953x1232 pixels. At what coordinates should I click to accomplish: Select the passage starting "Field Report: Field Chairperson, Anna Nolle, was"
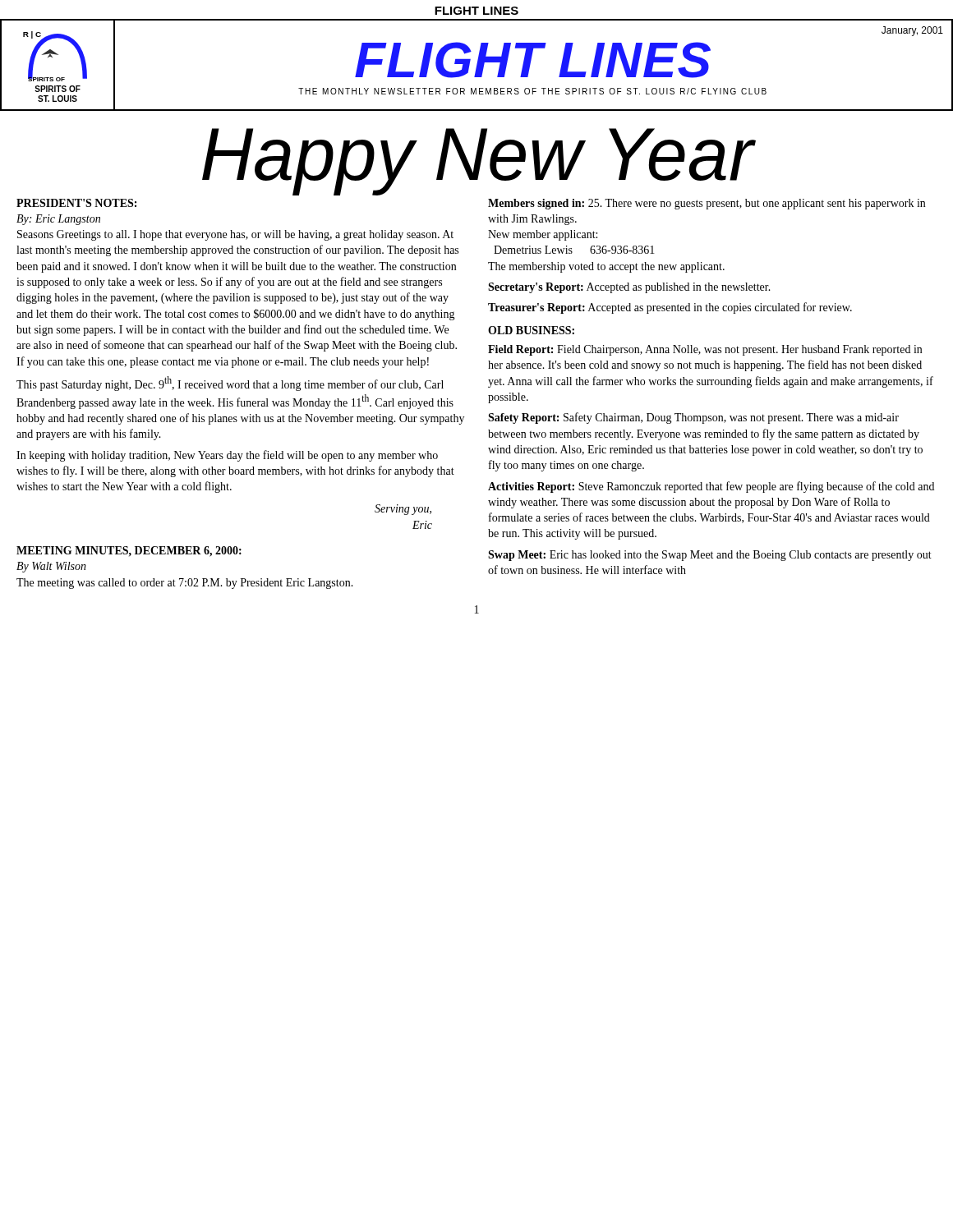point(712,460)
